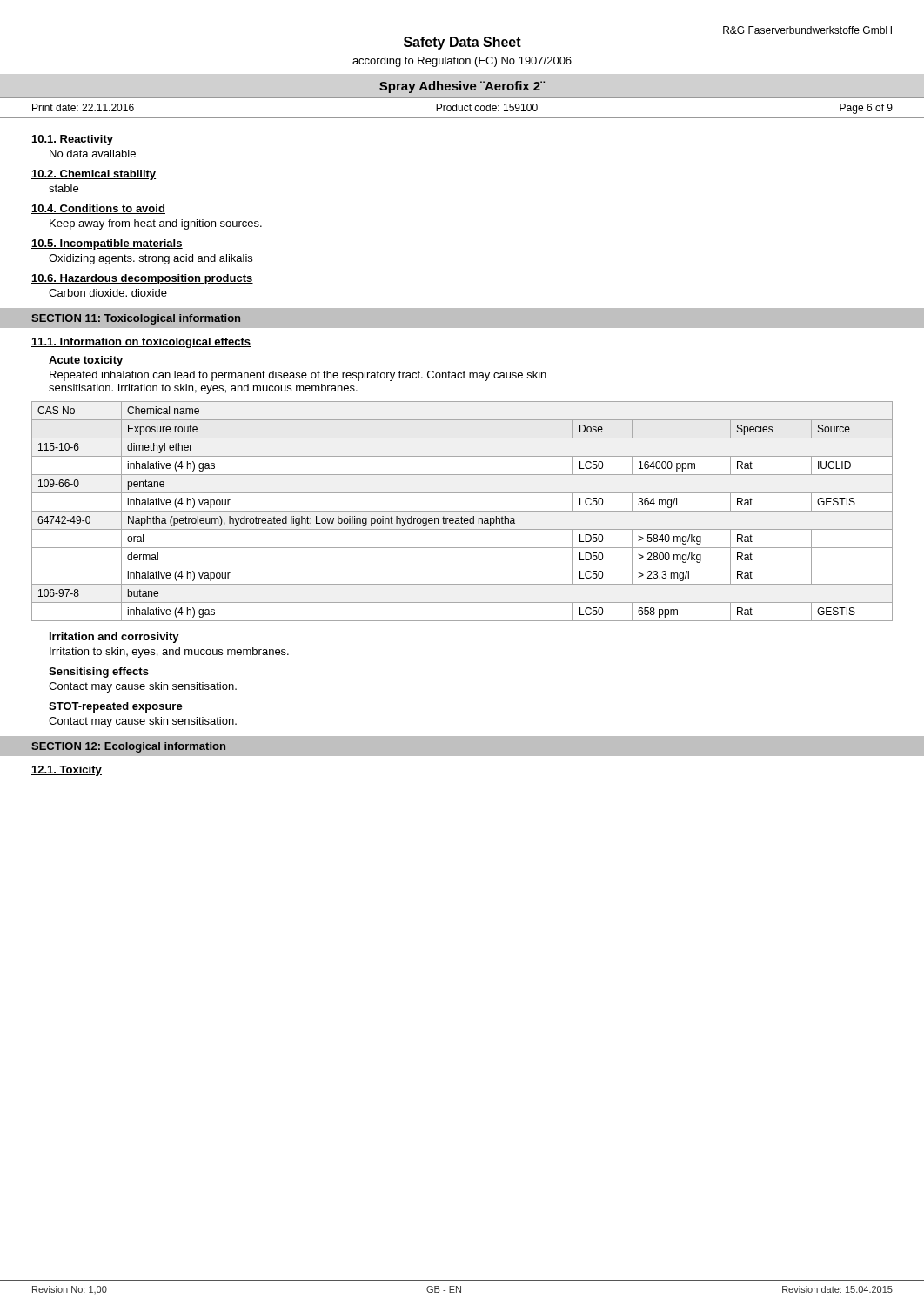Locate the text that reads "Acute toxicity"
Screen dimensions: 1305x924
[x=86, y=360]
